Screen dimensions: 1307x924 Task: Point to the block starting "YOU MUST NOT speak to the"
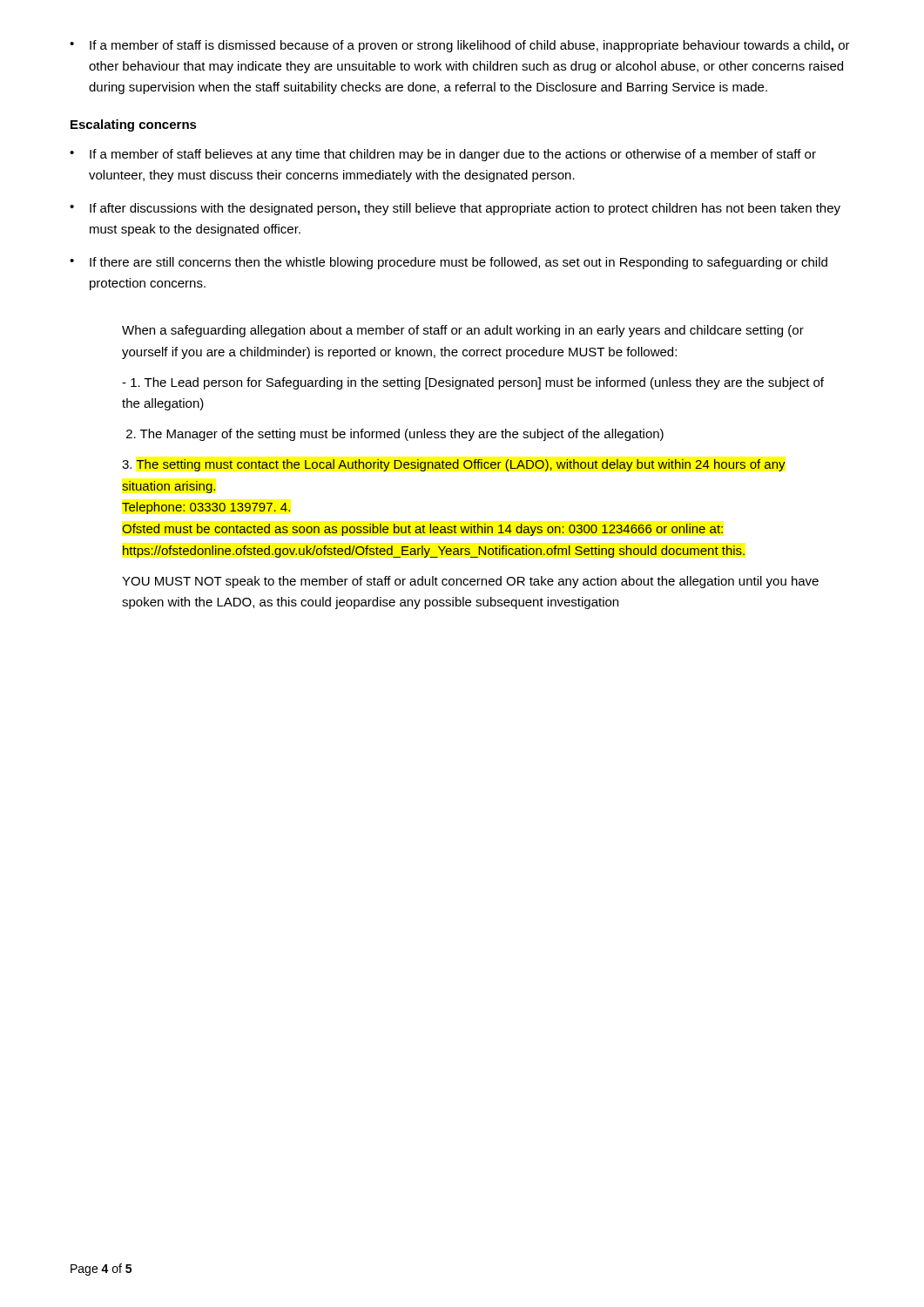(471, 591)
